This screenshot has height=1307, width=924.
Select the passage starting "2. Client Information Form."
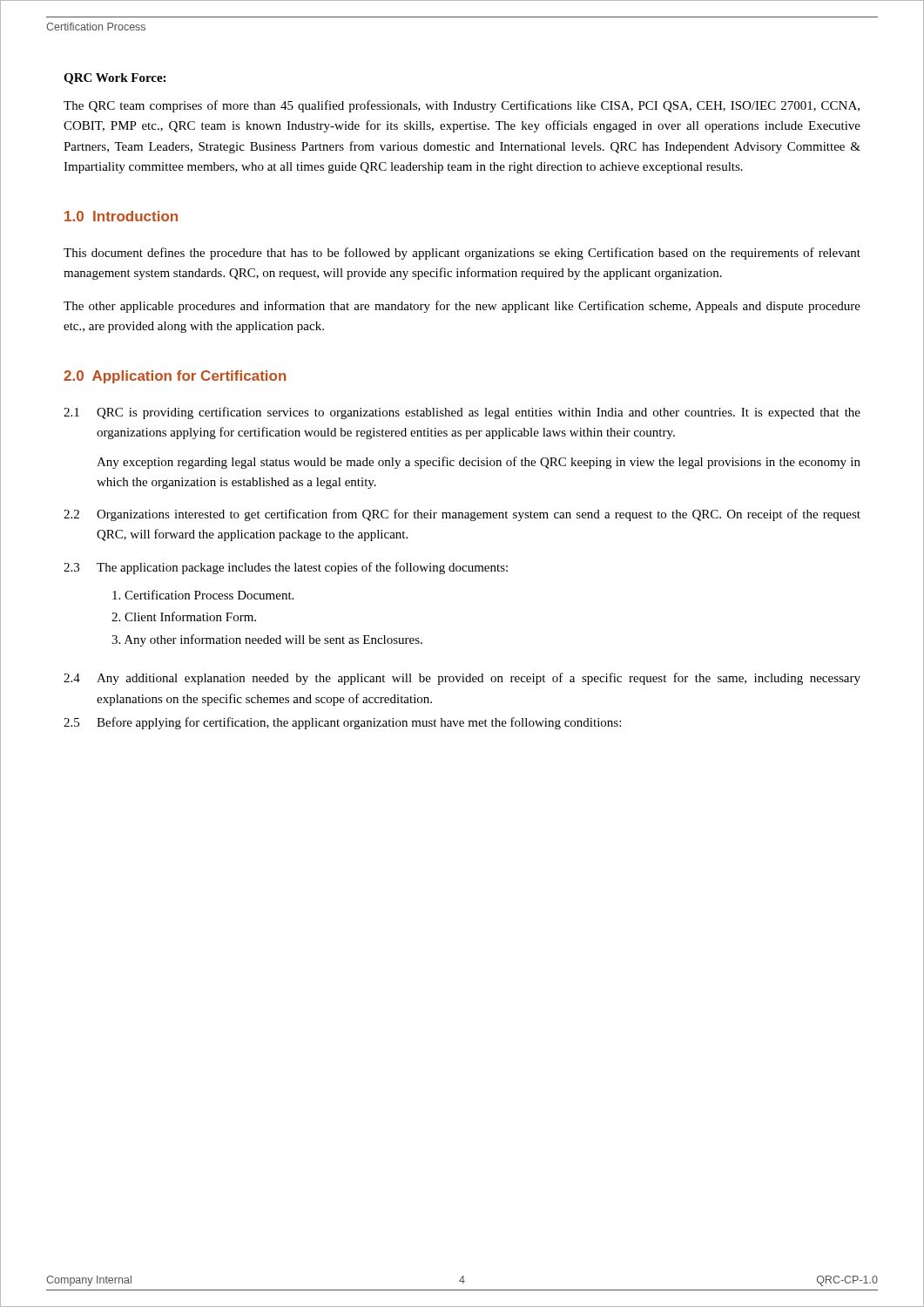tap(184, 617)
